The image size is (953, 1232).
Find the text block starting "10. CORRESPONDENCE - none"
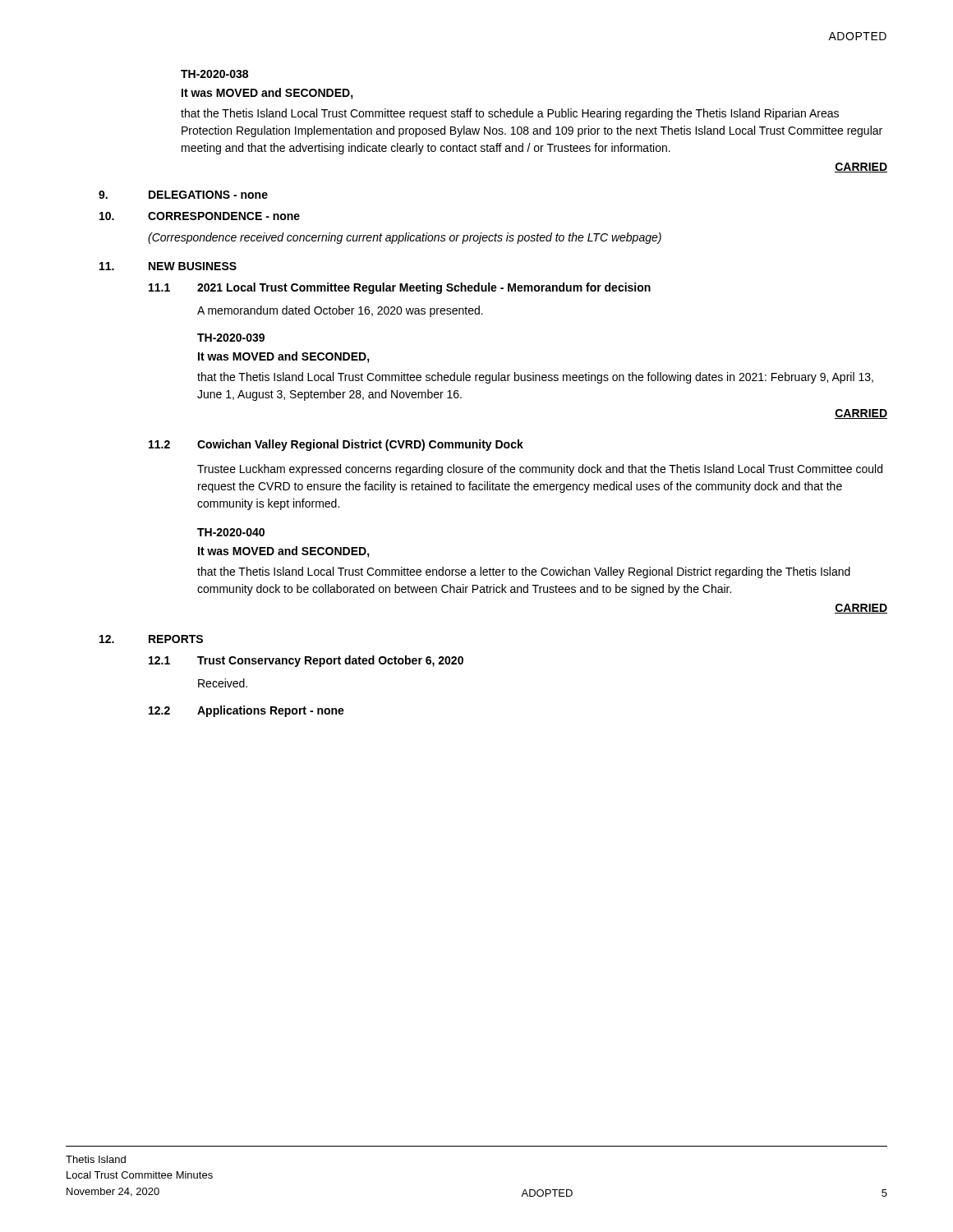199,216
